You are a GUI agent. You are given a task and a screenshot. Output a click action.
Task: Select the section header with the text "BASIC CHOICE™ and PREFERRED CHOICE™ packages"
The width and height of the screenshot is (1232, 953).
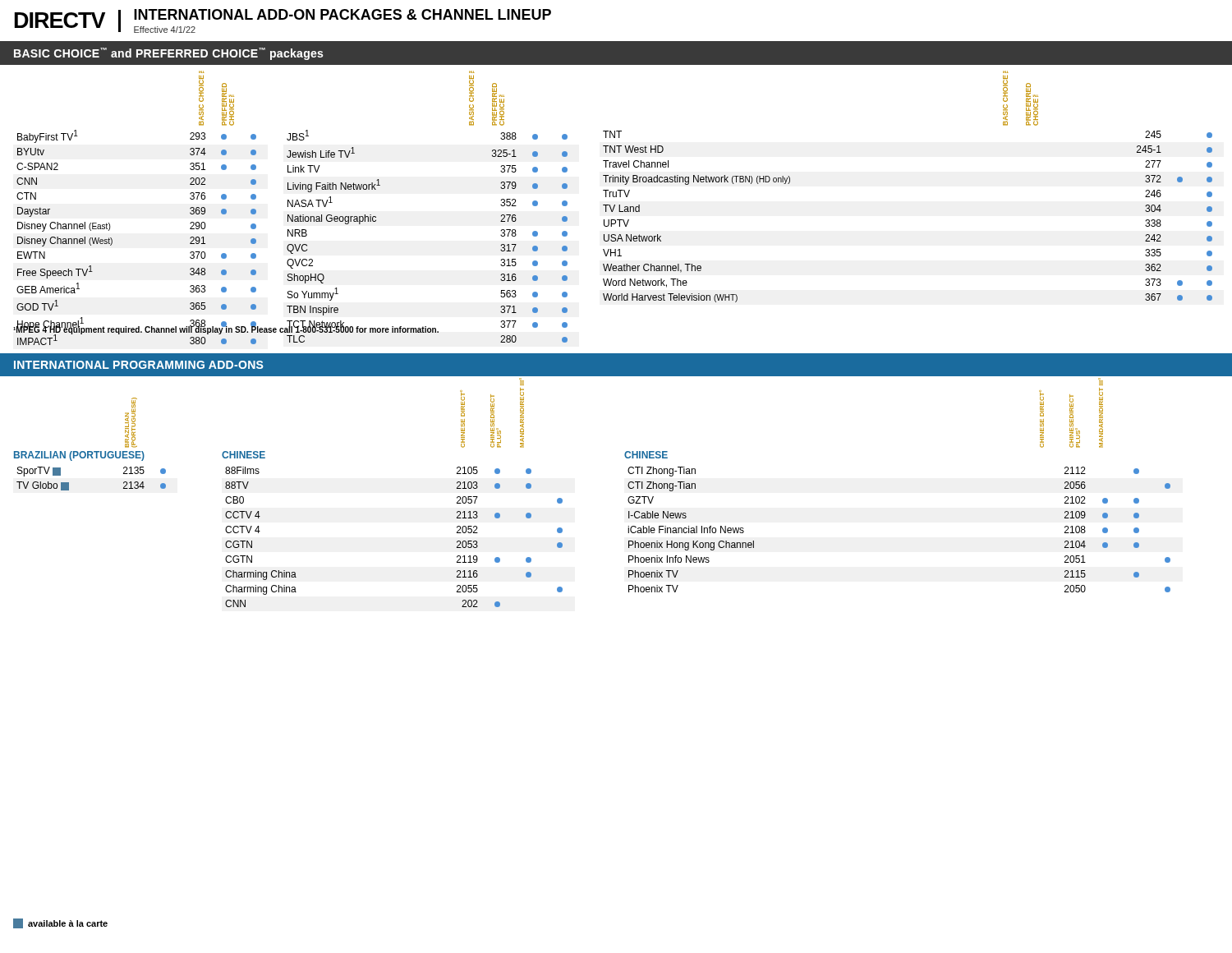168,53
